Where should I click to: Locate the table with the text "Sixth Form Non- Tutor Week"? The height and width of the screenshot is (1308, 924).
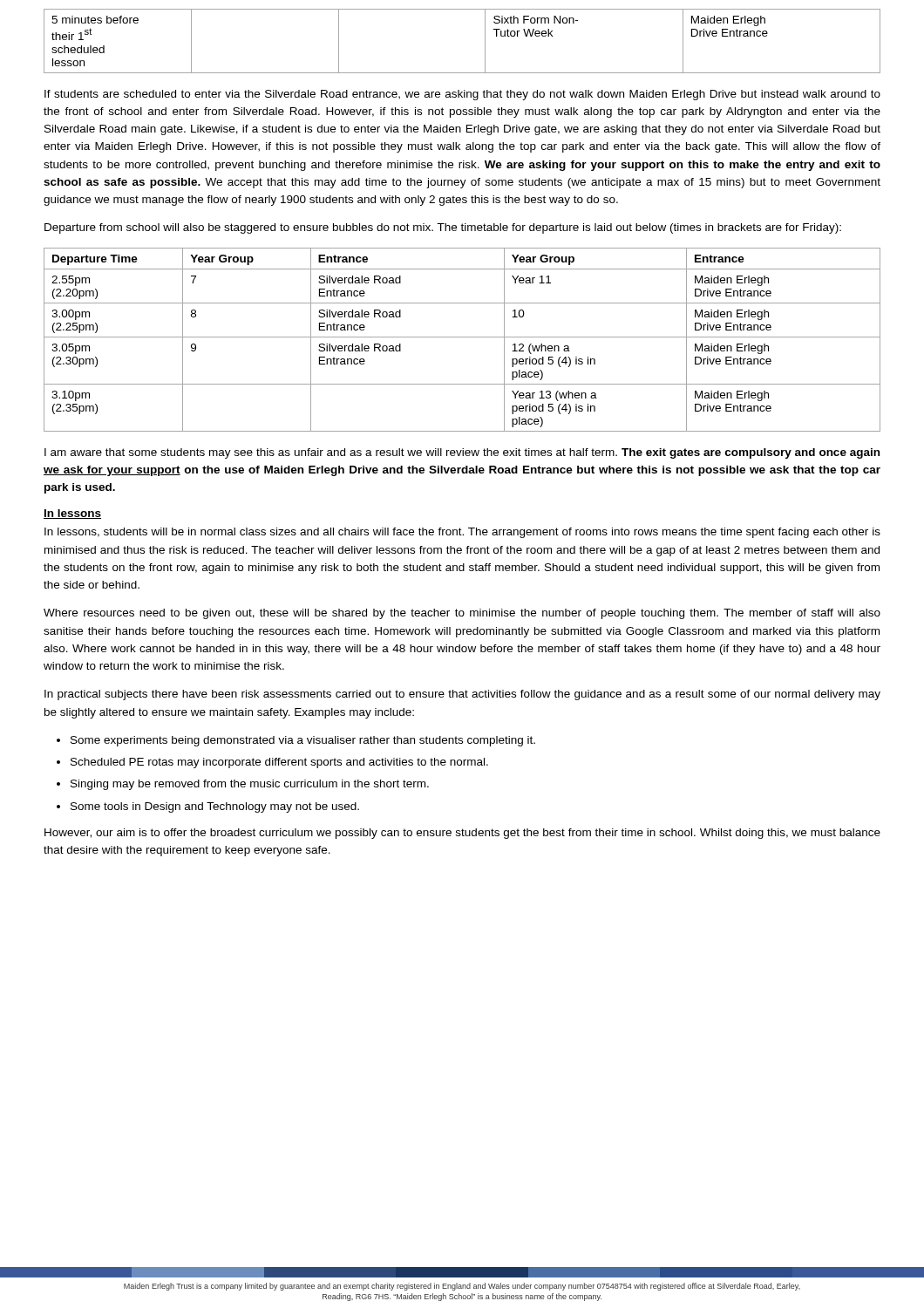tap(462, 41)
